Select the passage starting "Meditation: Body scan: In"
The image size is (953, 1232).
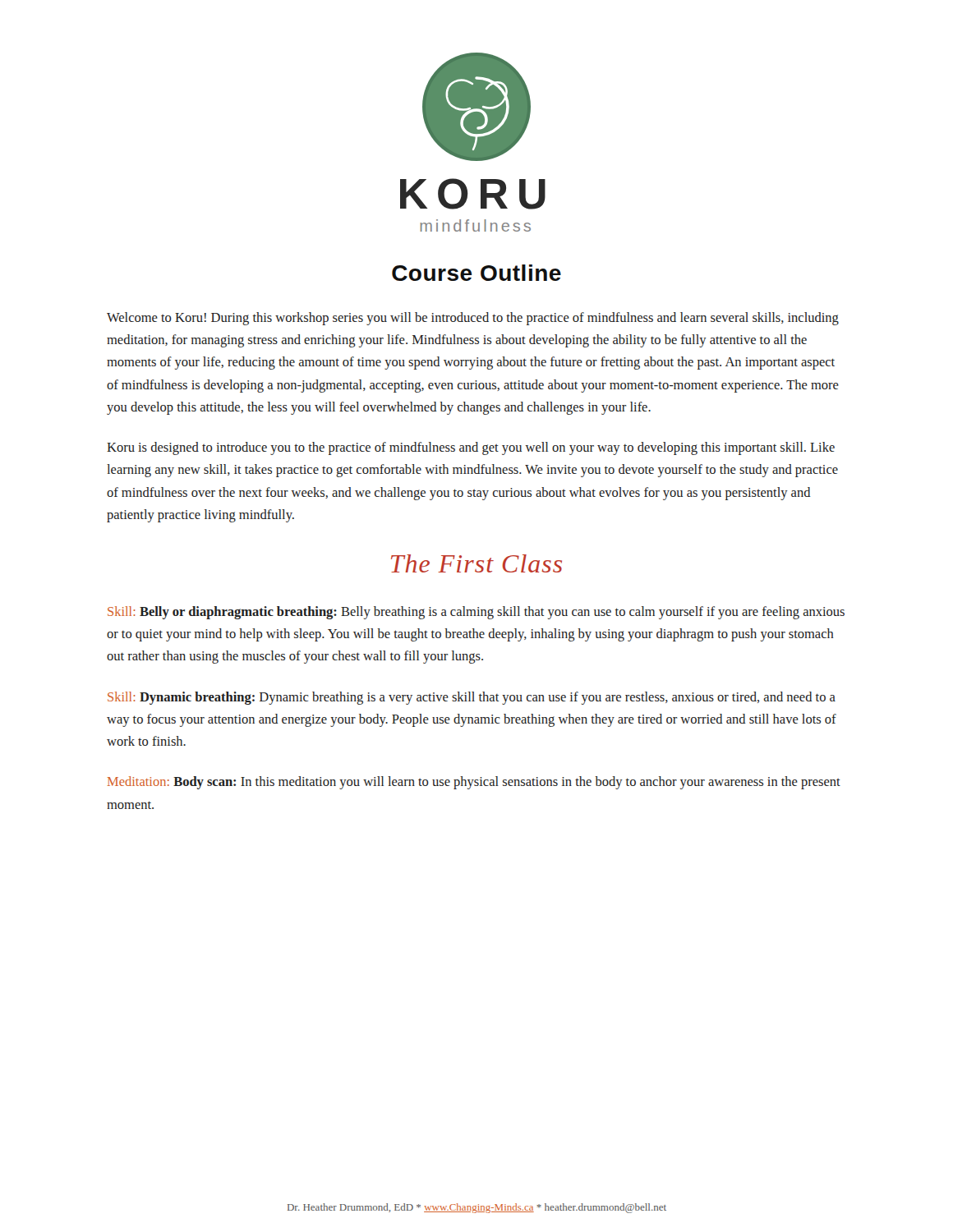pos(473,793)
